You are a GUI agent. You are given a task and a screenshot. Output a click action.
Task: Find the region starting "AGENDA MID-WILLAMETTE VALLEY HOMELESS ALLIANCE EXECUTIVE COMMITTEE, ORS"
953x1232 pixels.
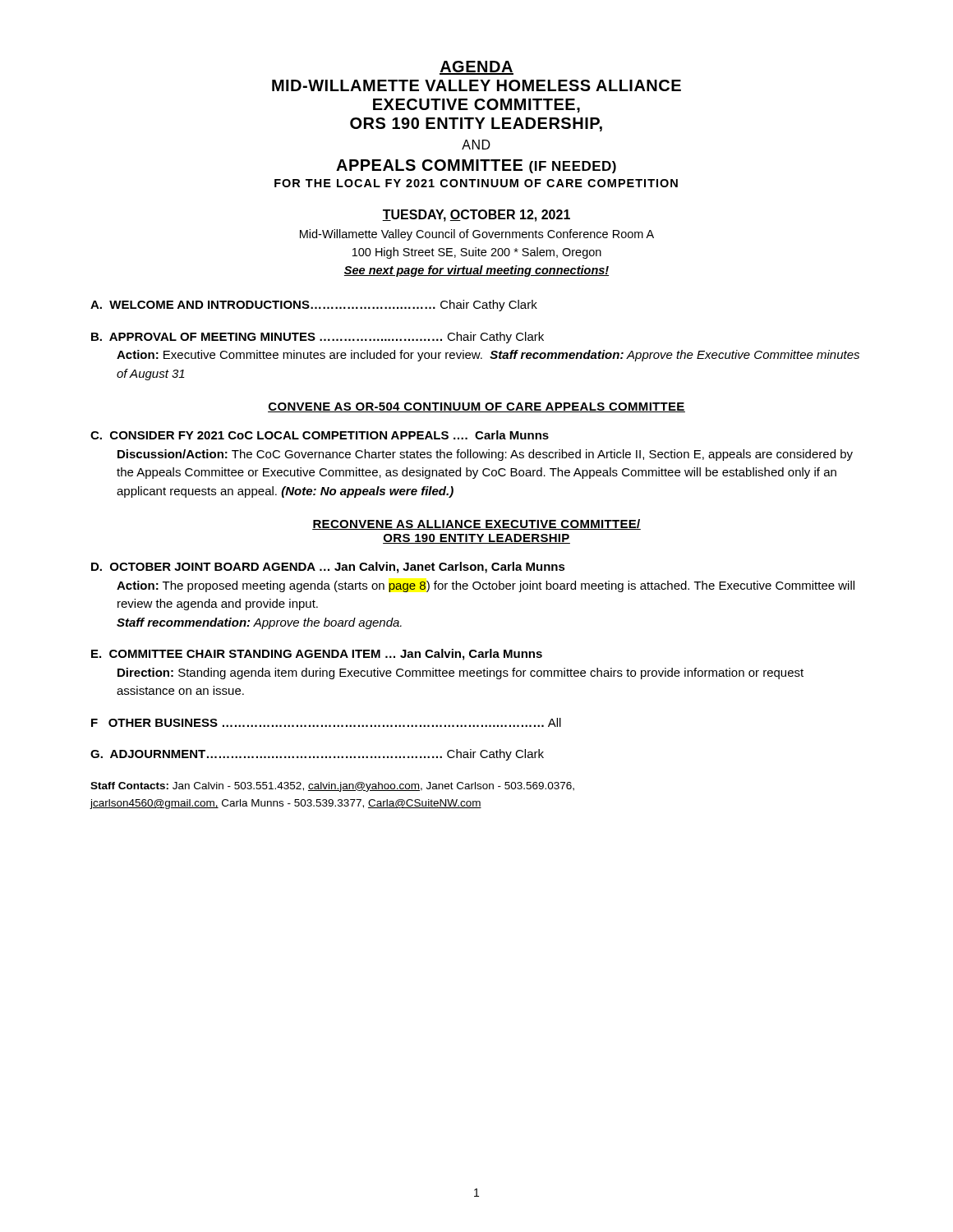(x=476, y=124)
